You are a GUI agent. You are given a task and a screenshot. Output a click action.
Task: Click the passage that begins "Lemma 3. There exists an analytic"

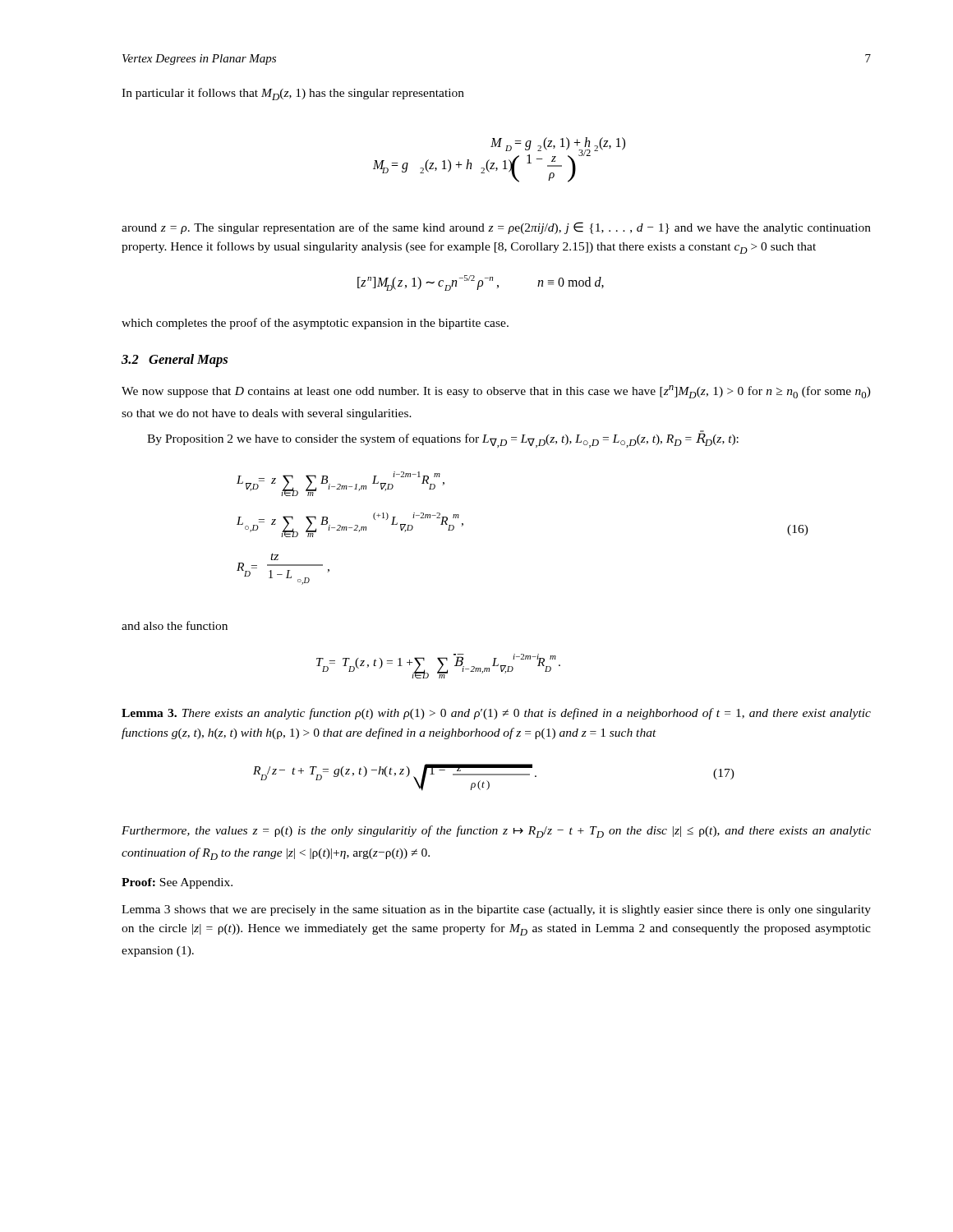(496, 722)
